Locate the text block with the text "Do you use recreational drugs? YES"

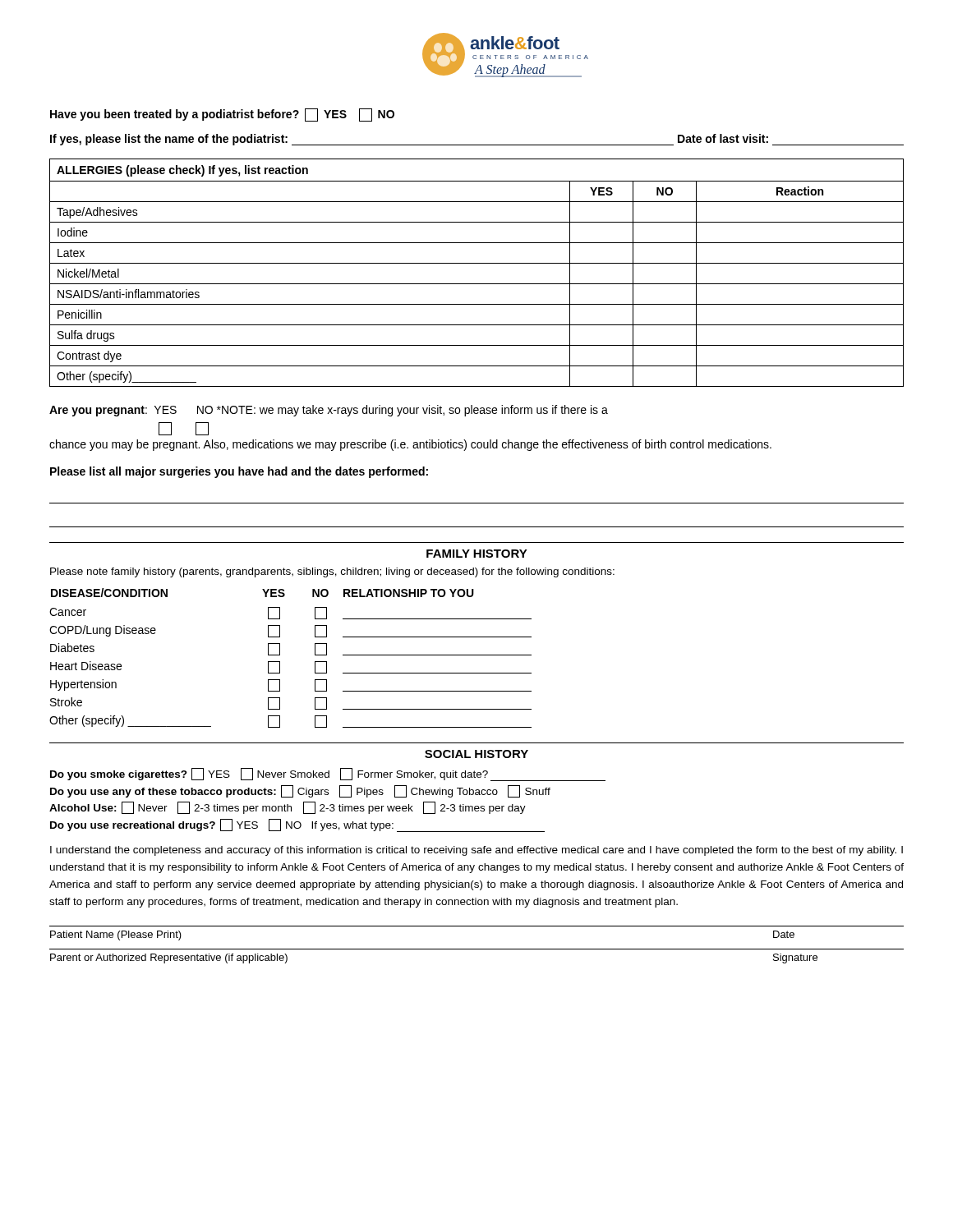coord(297,825)
